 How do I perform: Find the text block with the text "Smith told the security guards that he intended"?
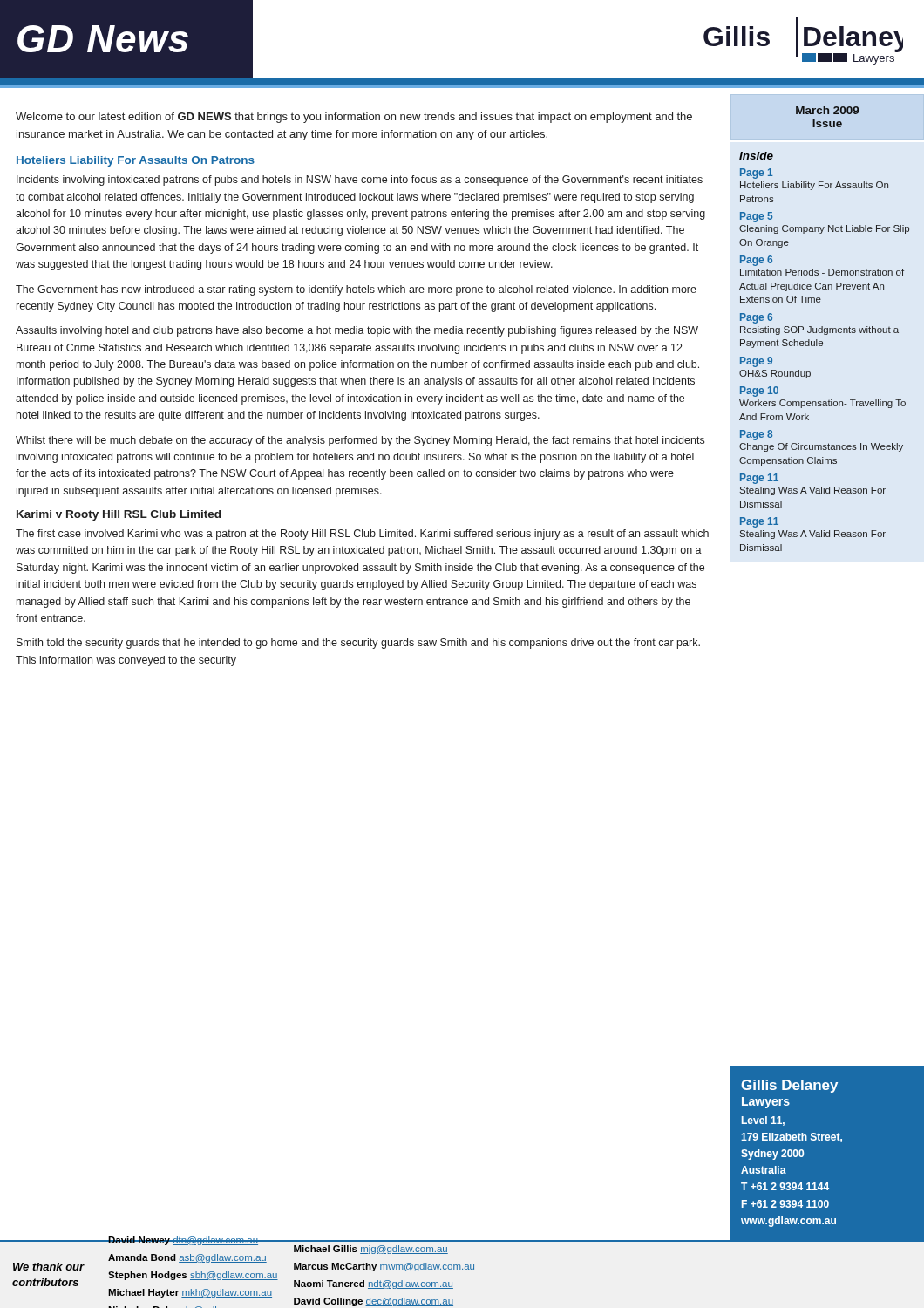(358, 651)
